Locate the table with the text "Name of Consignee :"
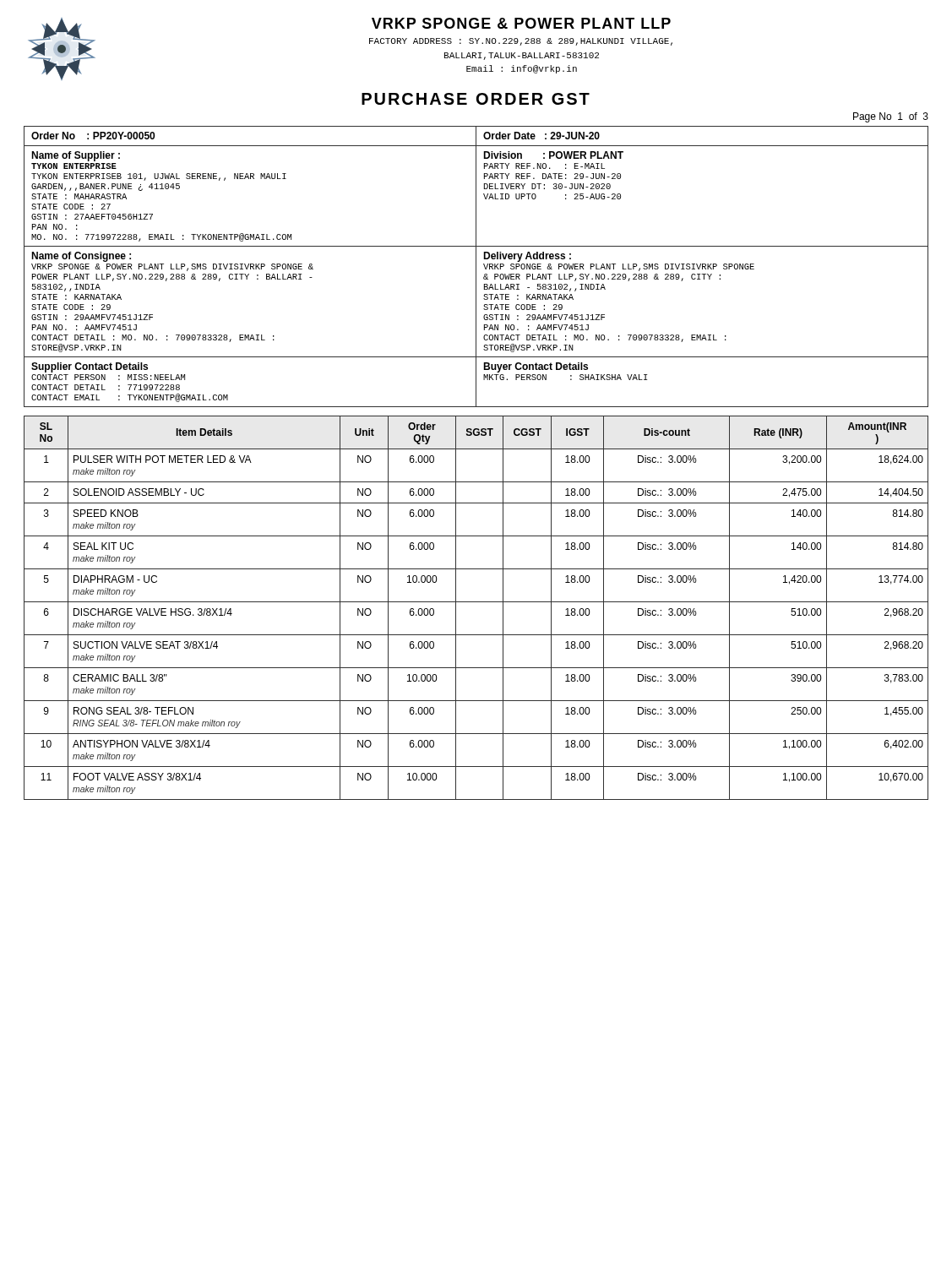The image size is (952, 1267). point(476,302)
